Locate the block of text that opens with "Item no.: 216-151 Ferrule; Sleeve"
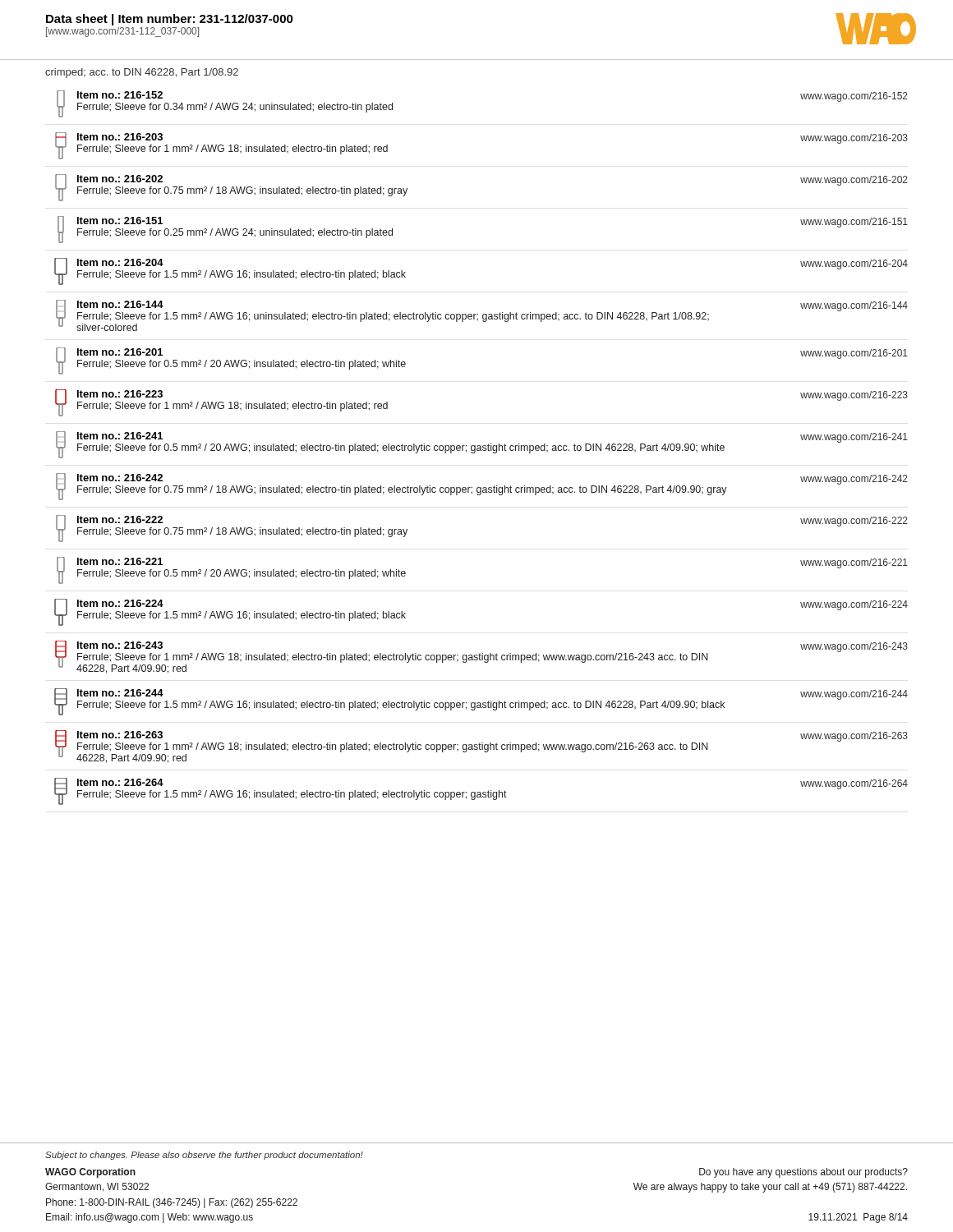953x1232 pixels. [x=160, y=230]
